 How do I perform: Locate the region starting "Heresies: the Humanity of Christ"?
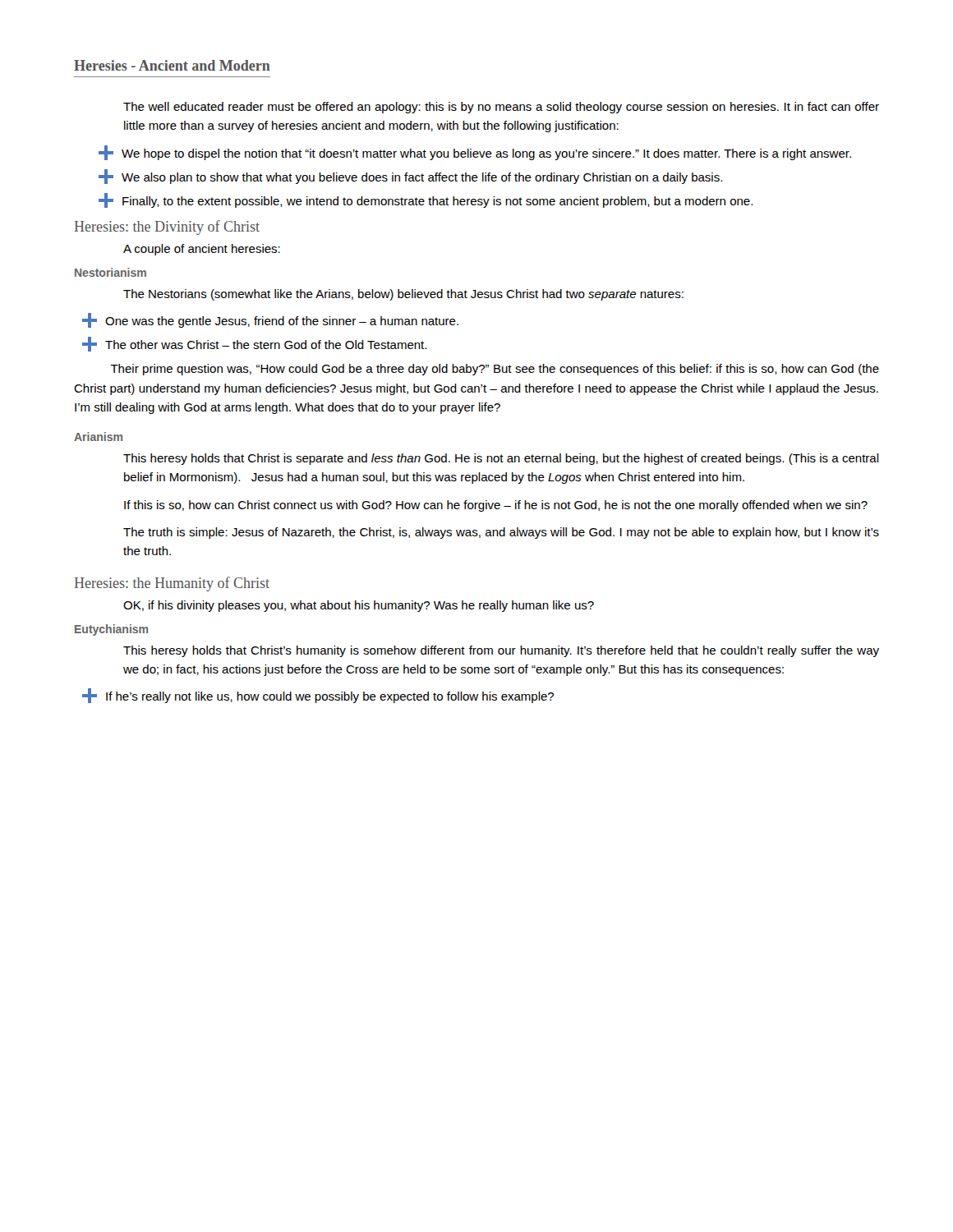[172, 583]
